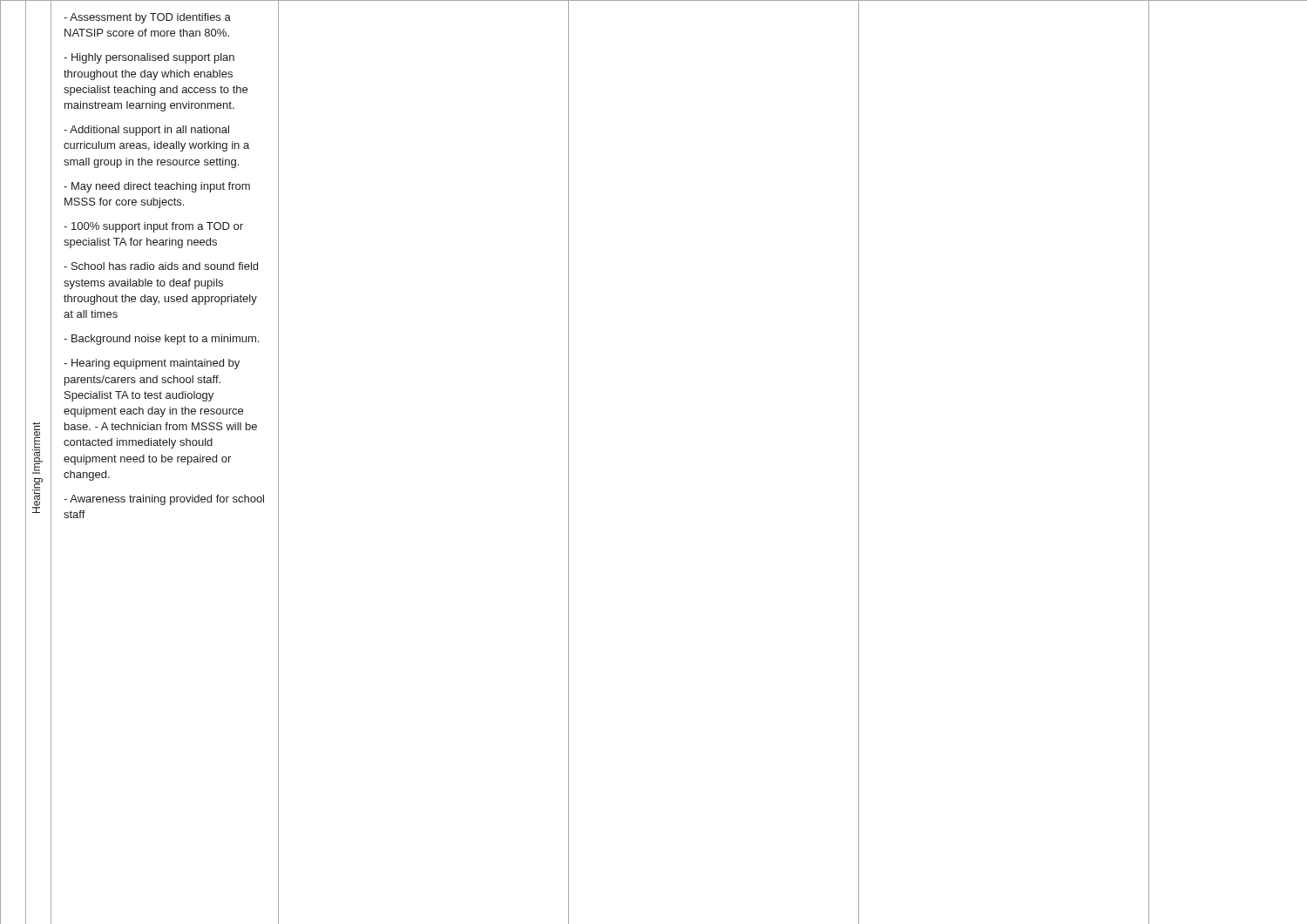Viewport: 1307px width, 924px height.
Task: Click on the text starting "Hearing equipment maintained by"
Action: pos(165,419)
